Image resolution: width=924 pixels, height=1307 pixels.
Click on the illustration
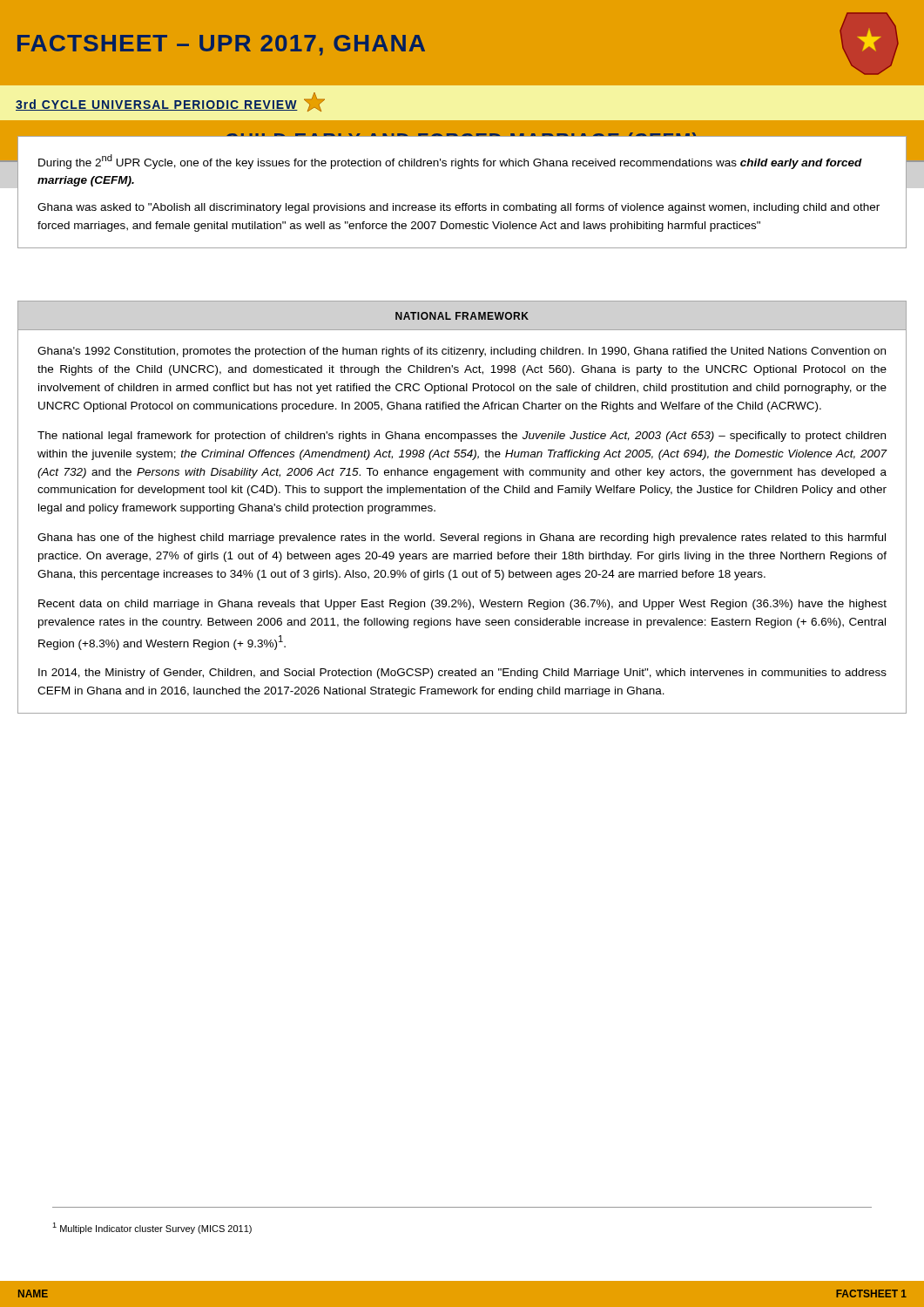869,44
